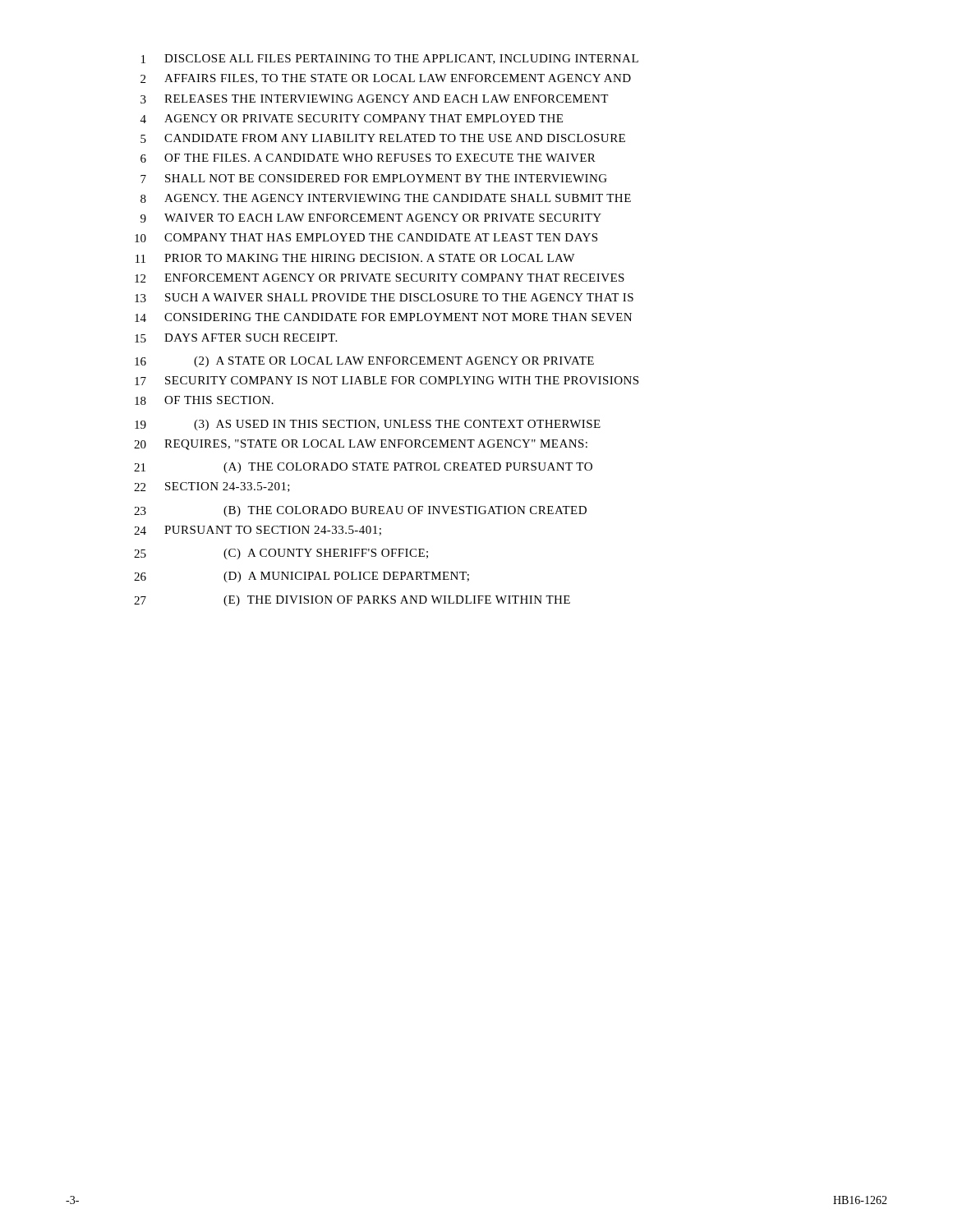
Task: Find the list item that reads "10 COMPANY THAT HAS"
Action: (497, 239)
